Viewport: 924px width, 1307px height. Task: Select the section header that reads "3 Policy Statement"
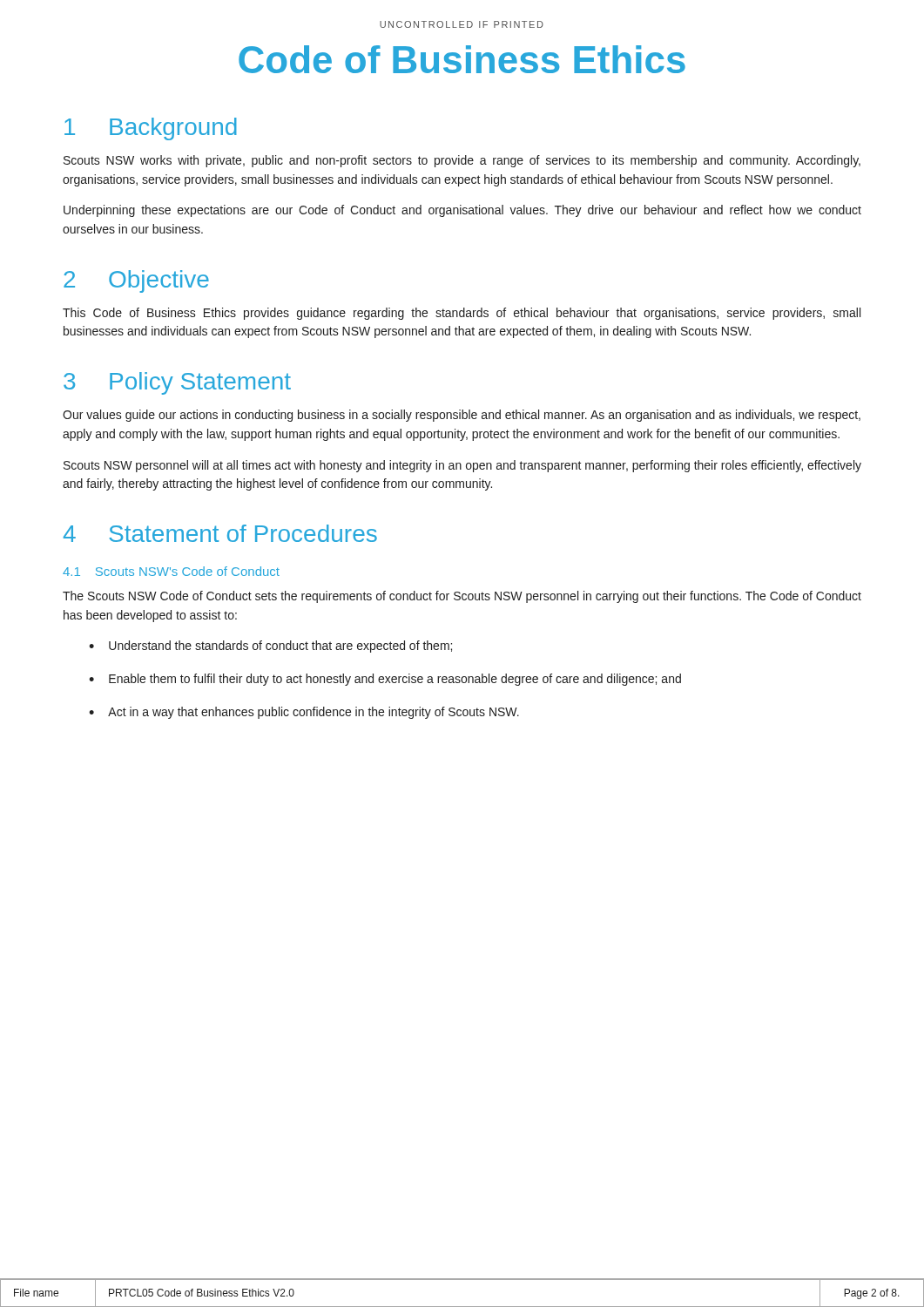click(177, 382)
